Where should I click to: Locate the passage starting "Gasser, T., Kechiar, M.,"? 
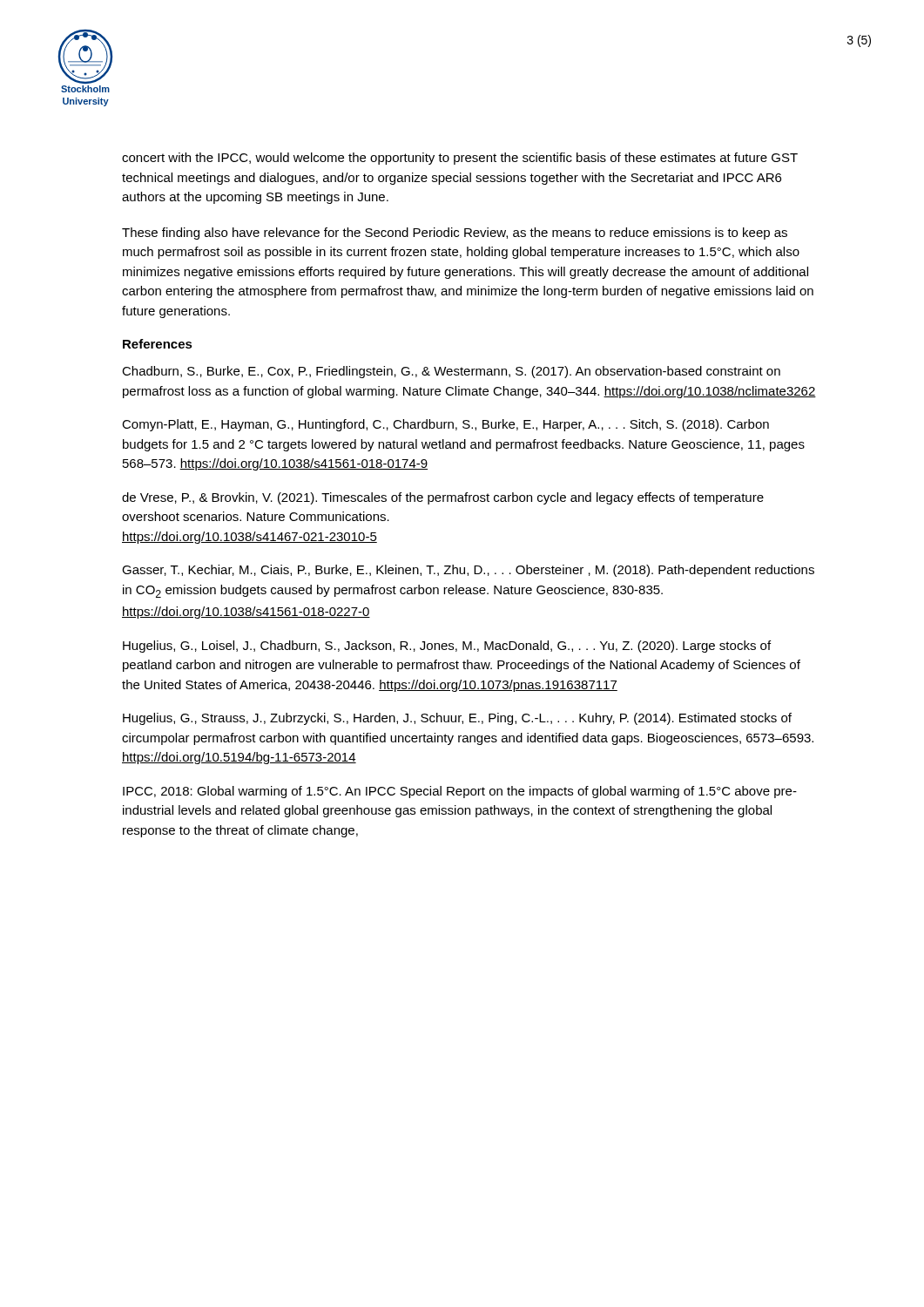pyautogui.click(x=468, y=590)
